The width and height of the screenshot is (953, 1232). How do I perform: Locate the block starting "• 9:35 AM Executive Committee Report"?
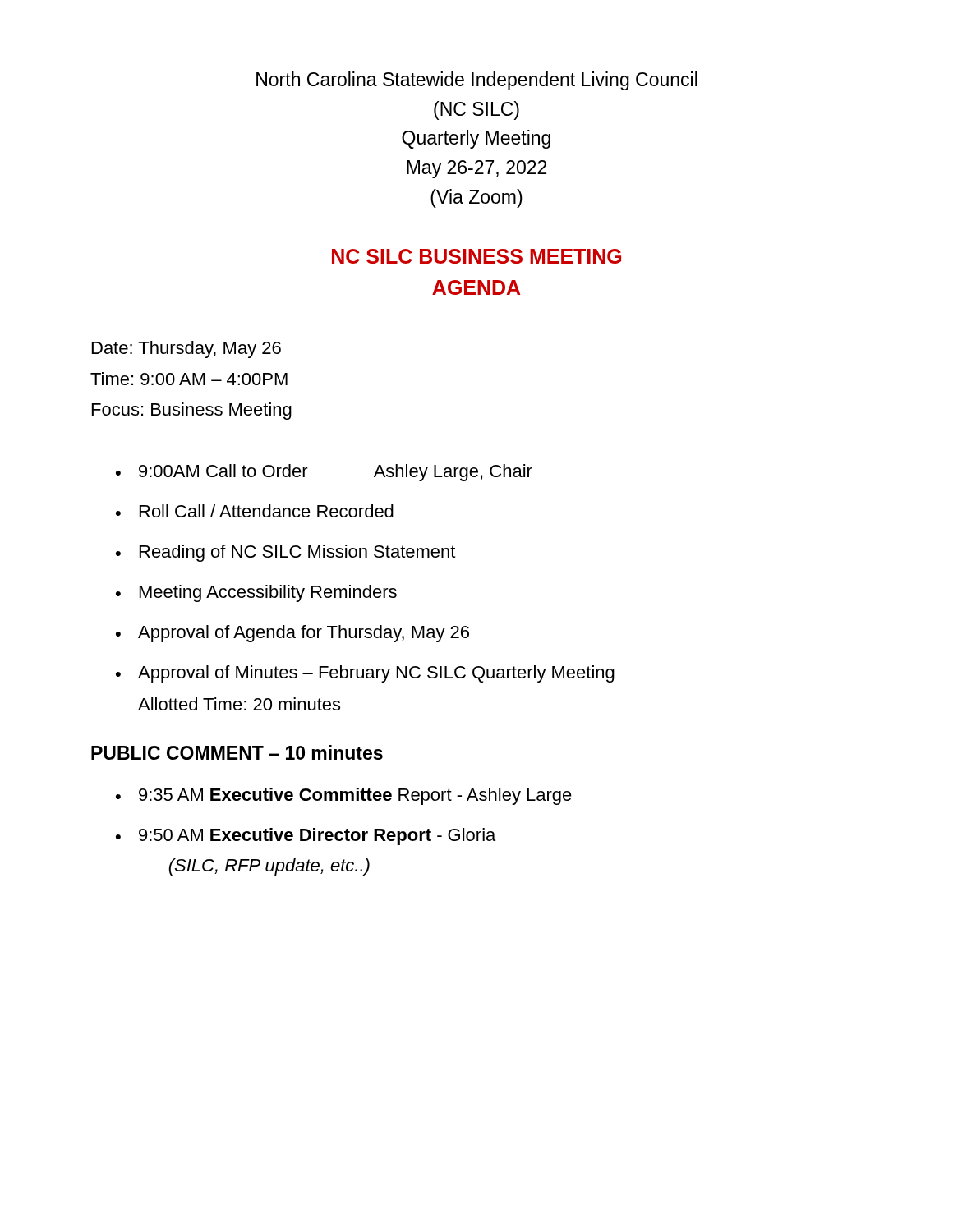click(x=489, y=796)
